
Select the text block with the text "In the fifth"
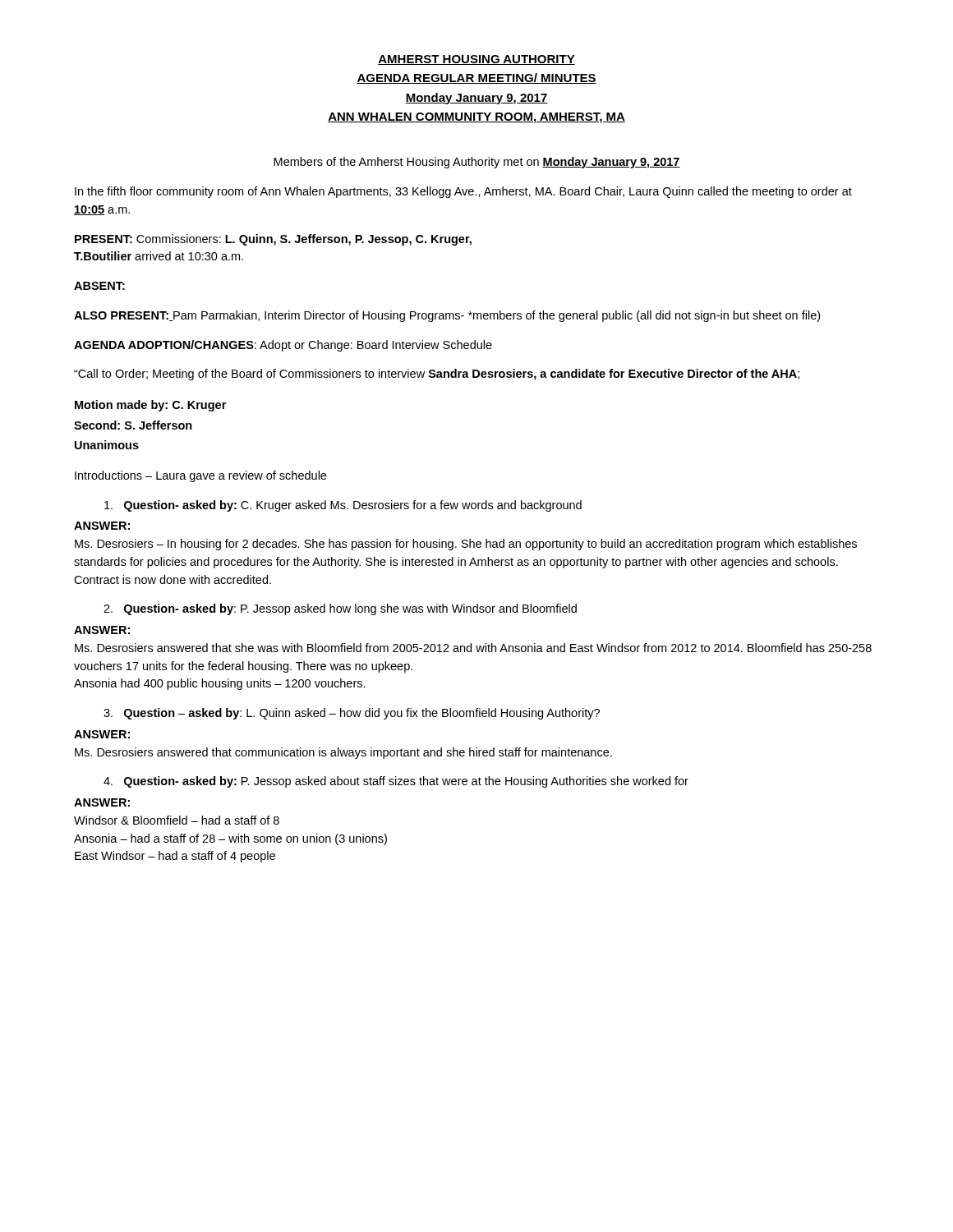[x=463, y=200]
